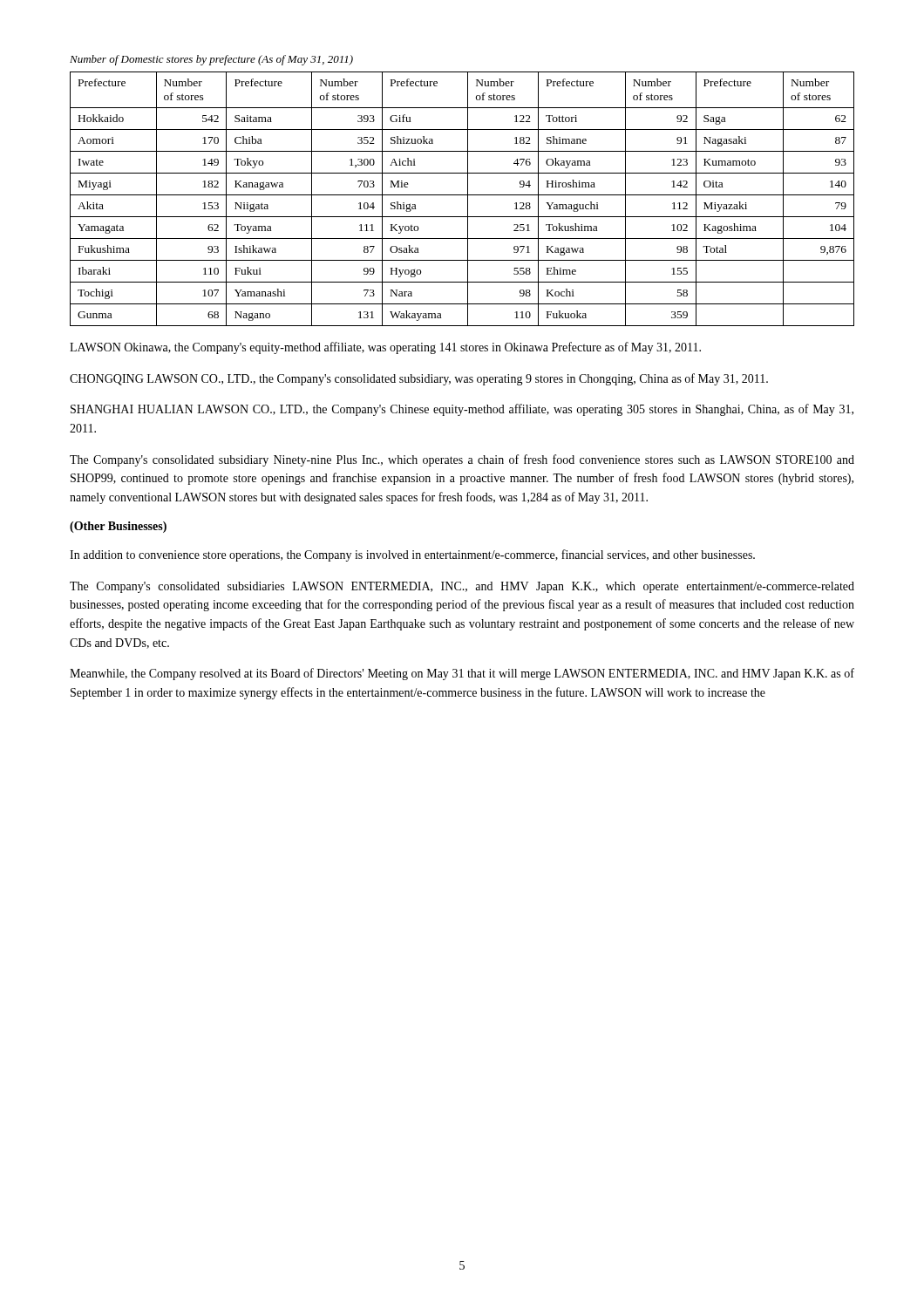Locate a section header
The width and height of the screenshot is (924, 1308).
[118, 526]
